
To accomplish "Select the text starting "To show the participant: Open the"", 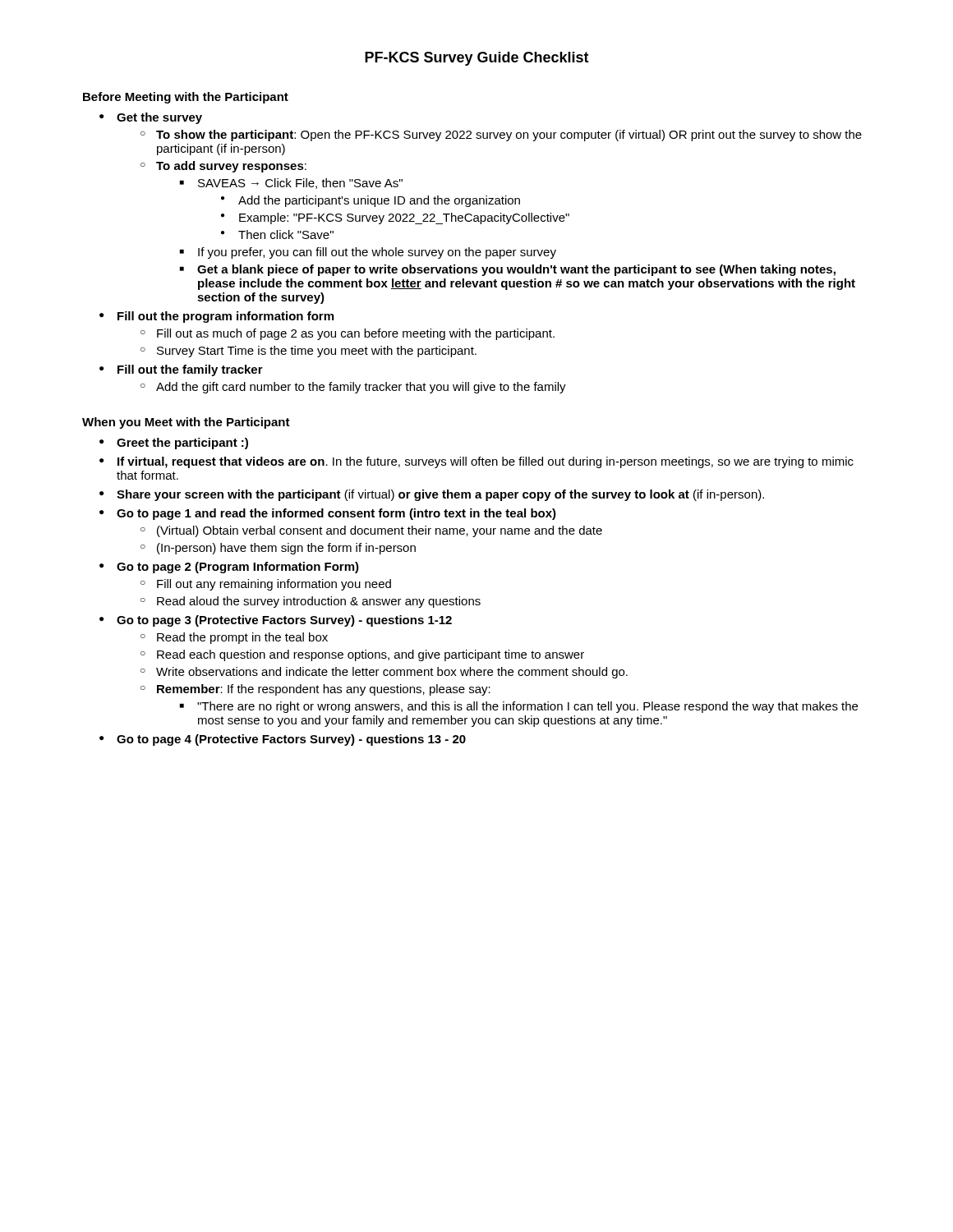I will point(509,141).
